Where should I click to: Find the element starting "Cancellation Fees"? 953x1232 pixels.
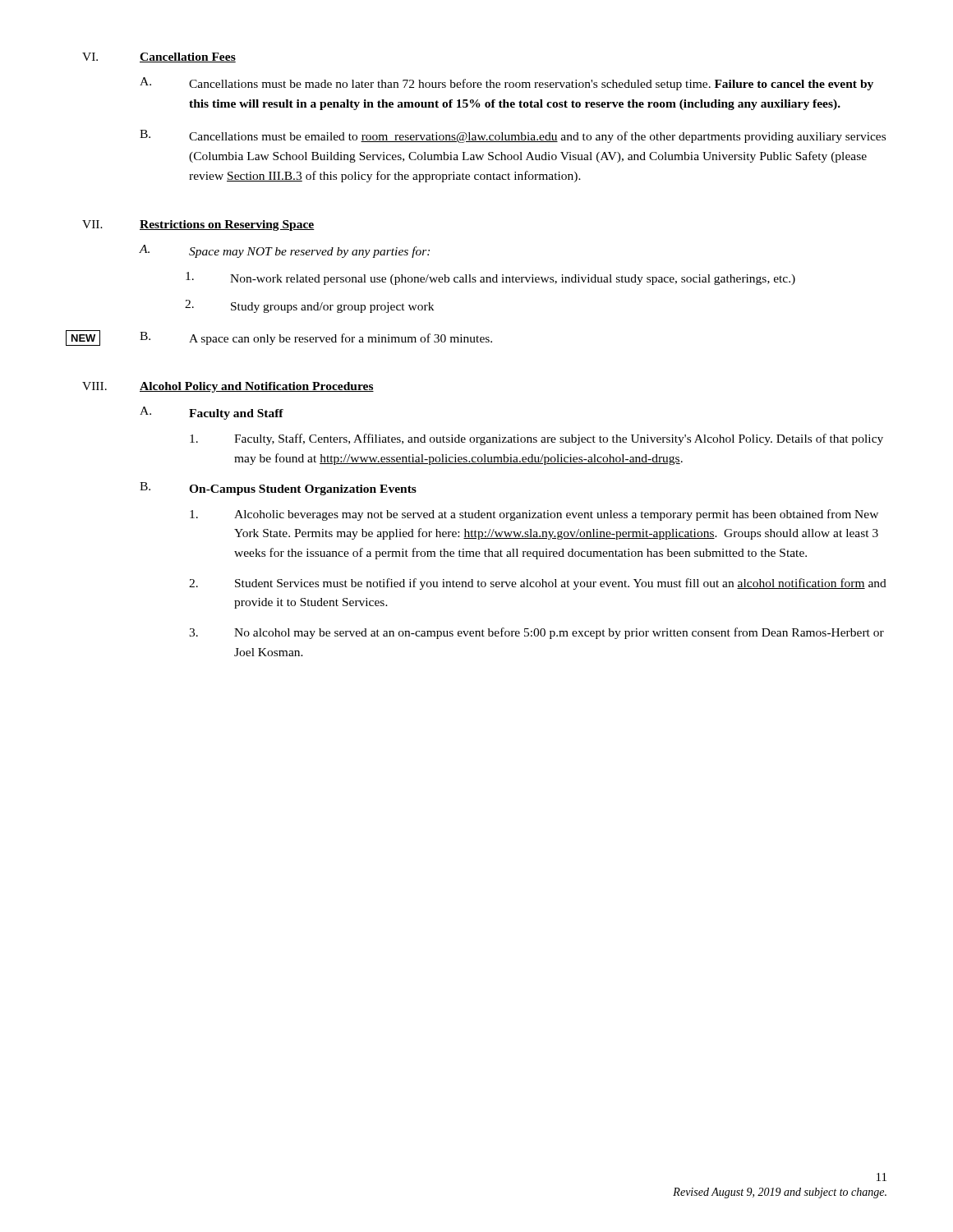click(188, 56)
